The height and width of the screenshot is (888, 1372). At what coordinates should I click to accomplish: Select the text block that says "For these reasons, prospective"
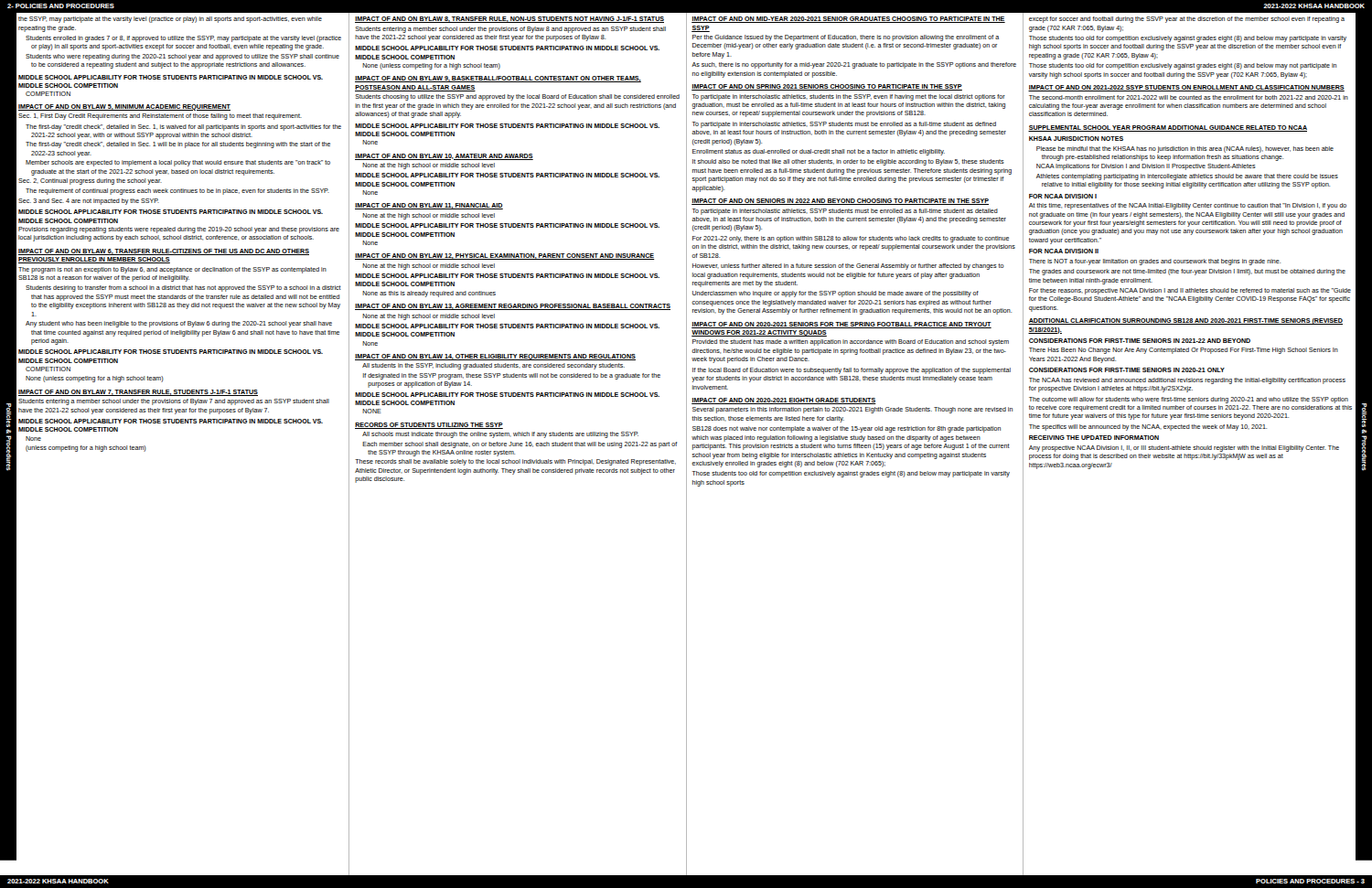1190,299
